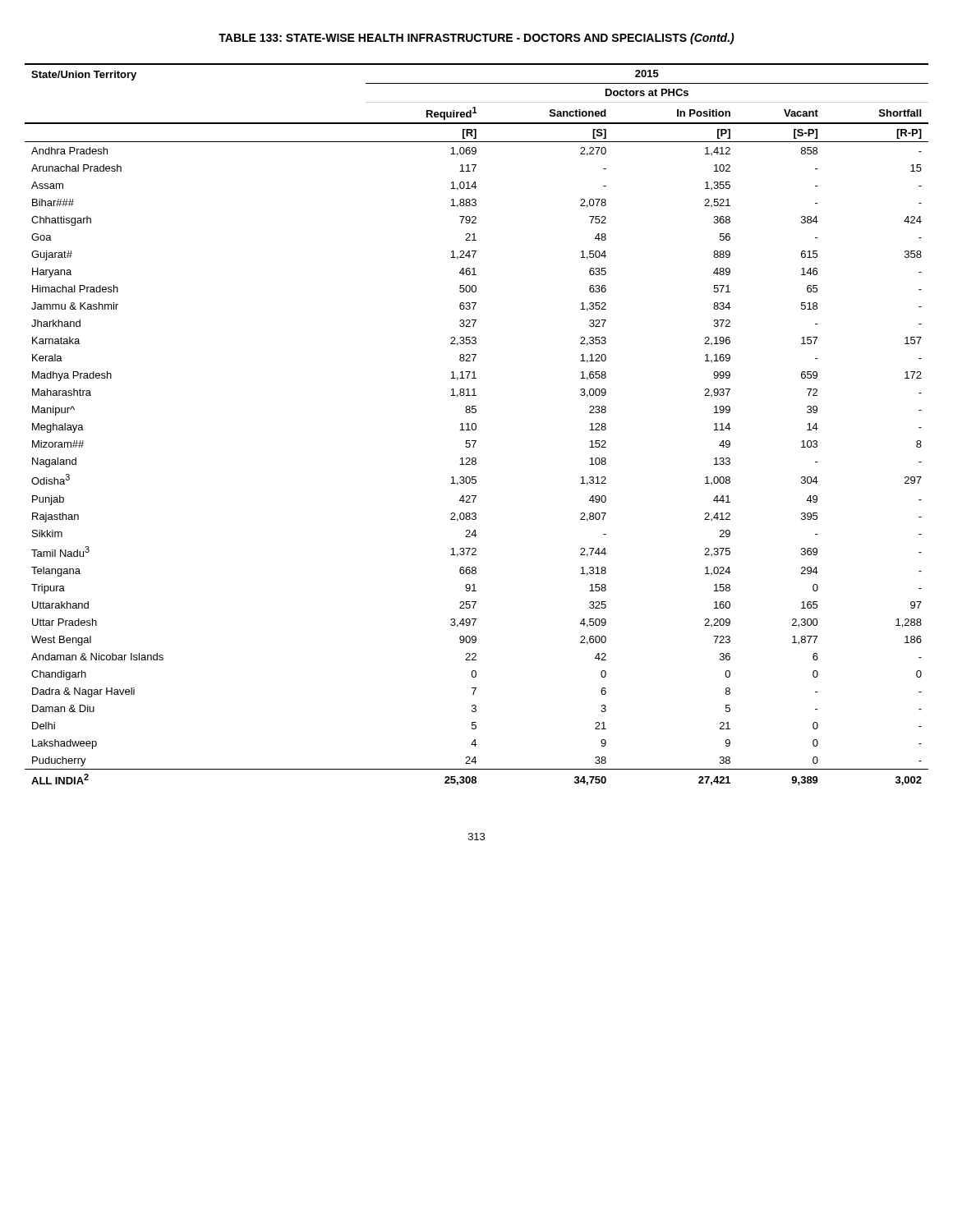Screen dimensions: 1232x953
Task: Locate the table with the text "State/Union Territory"
Action: [476, 426]
